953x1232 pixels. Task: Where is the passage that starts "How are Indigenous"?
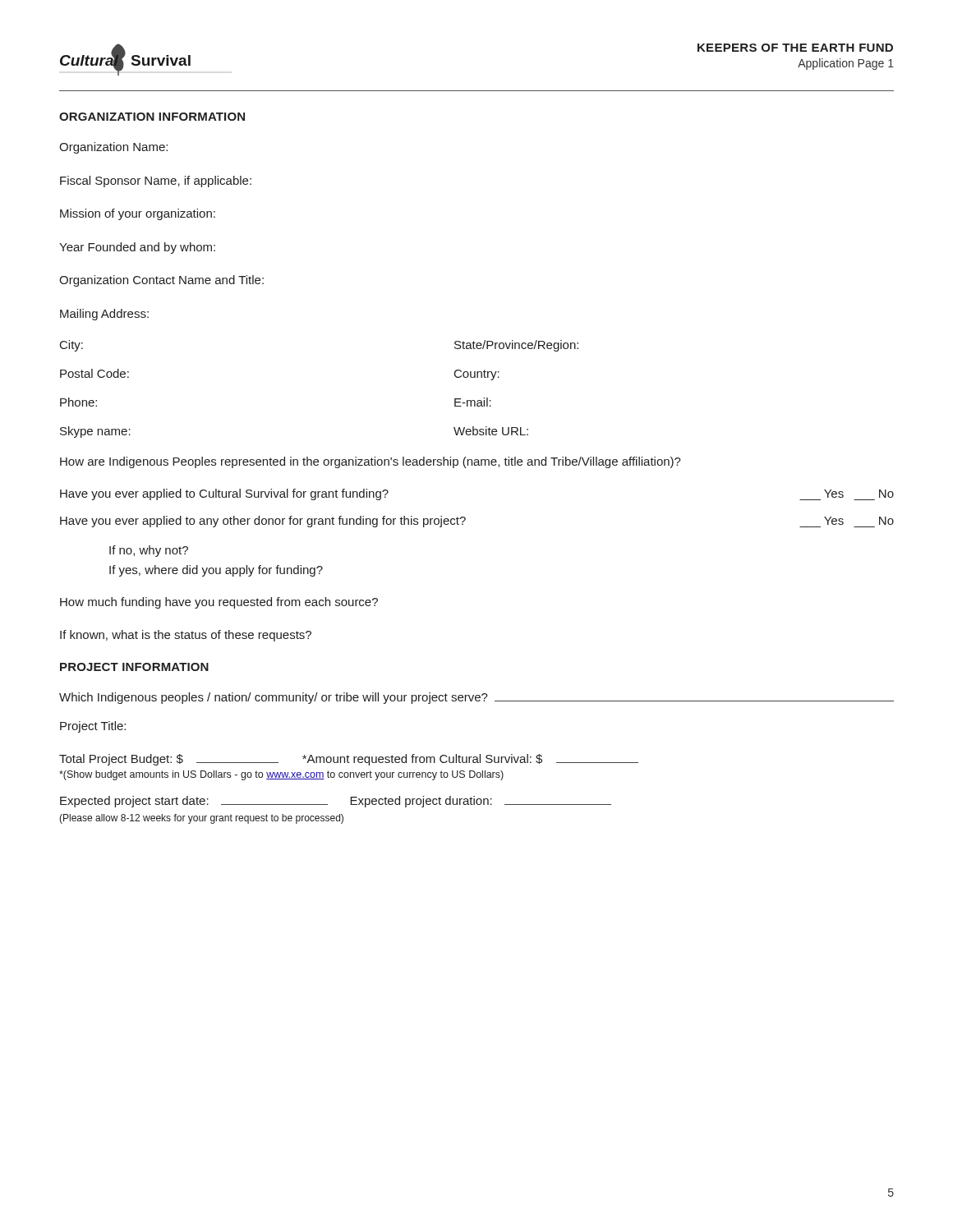tap(370, 461)
